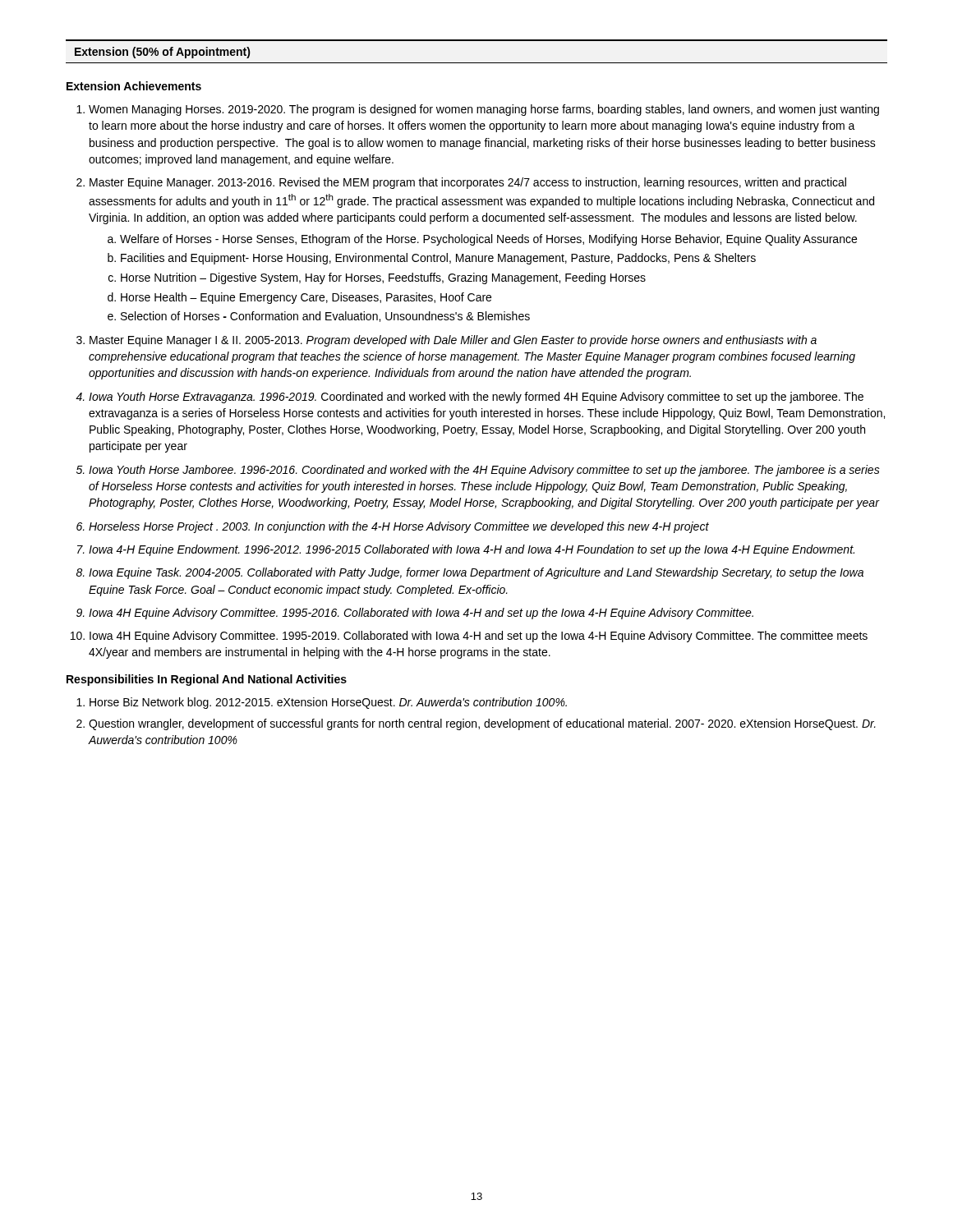The image size is (953, 1232).
Task: Point to the block beginning "Iowa 4-H Equine Endowment."
Action: click(472, 549)
